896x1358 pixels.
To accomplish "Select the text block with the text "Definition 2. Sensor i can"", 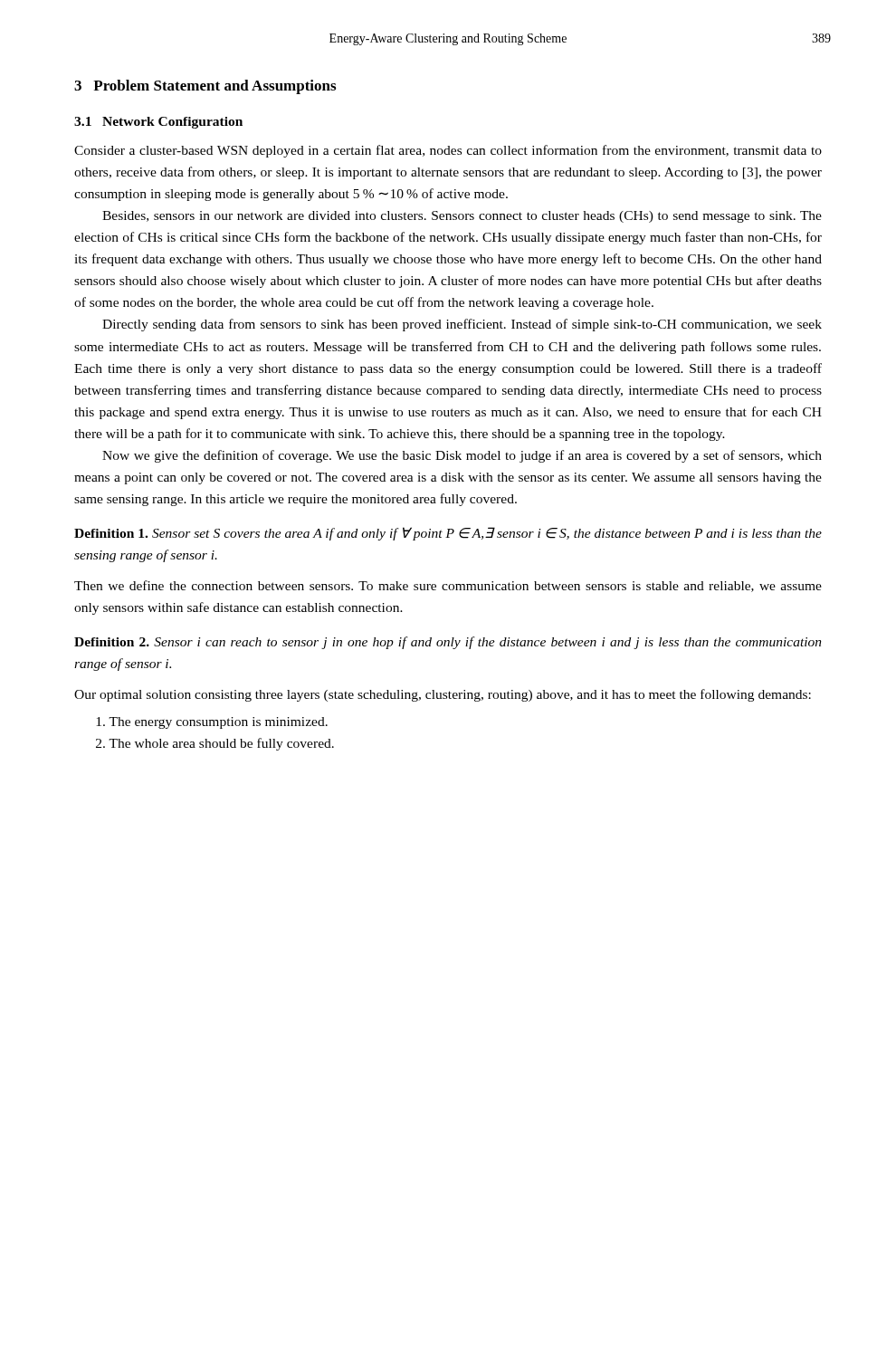I will pyautogui.click(x=448, y=652).
